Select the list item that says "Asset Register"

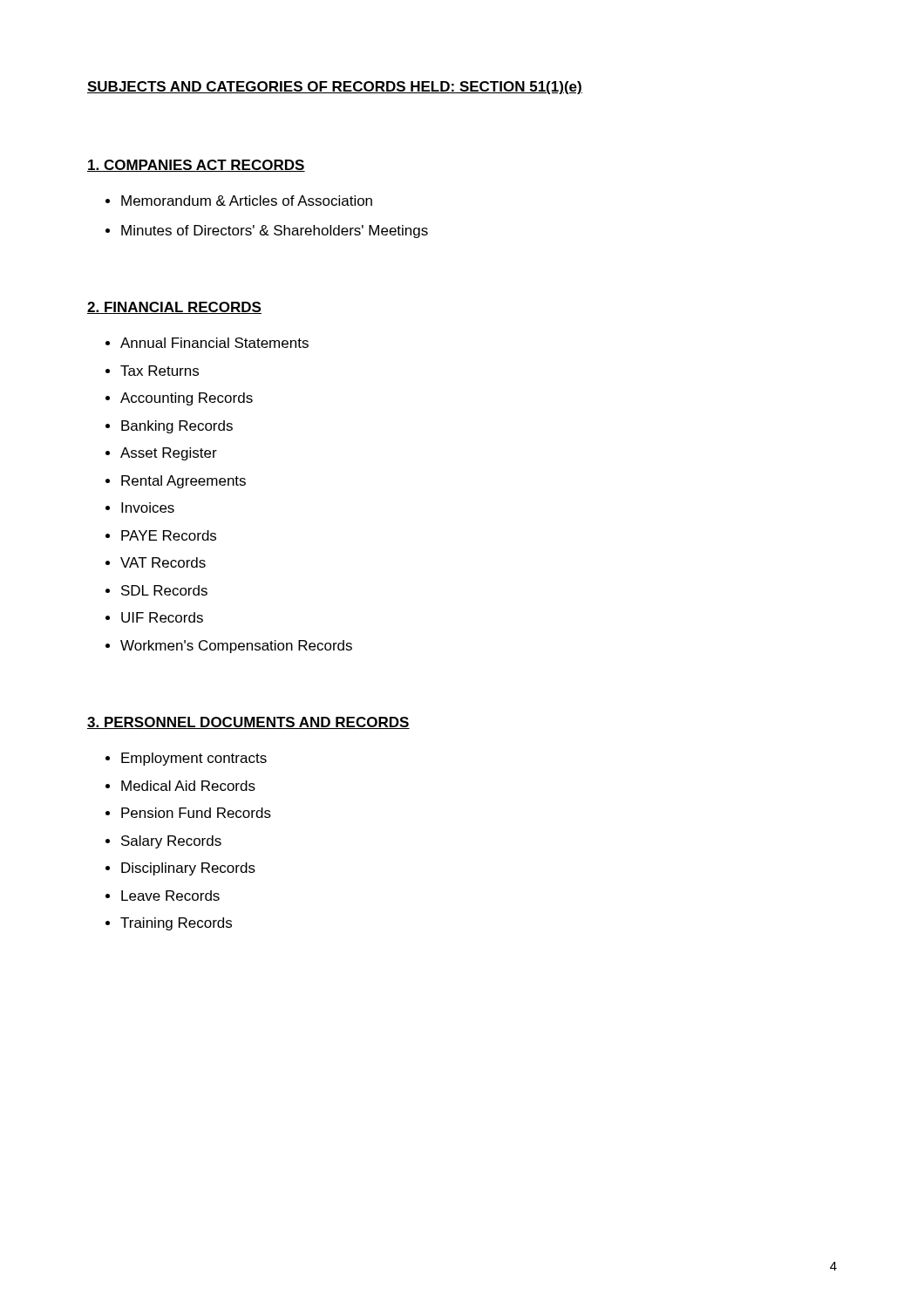tap(168, 453)
